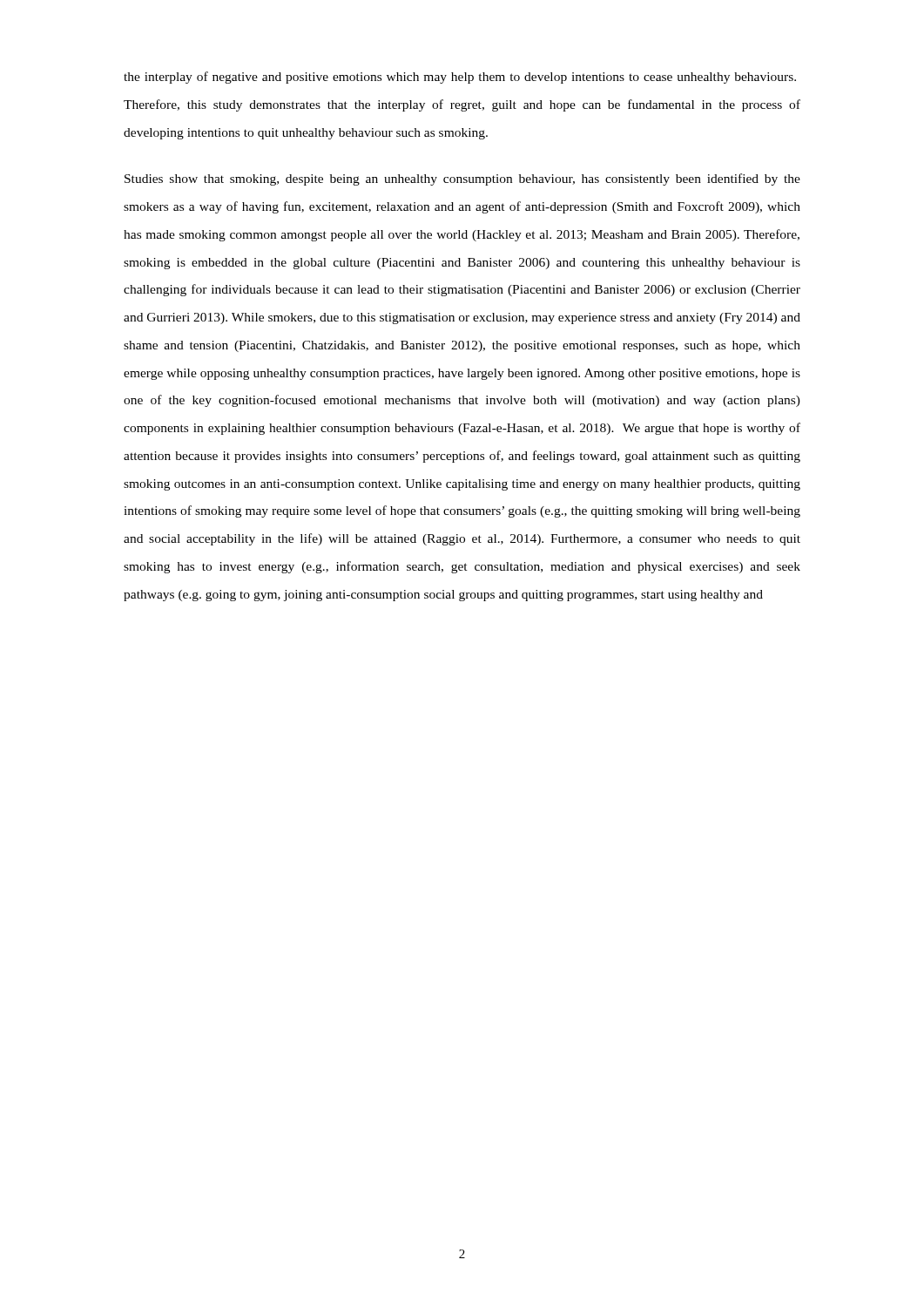Click the passage that begins "Studies show that"
Screen dimensions: 1307x924
[x=462, y=386]
